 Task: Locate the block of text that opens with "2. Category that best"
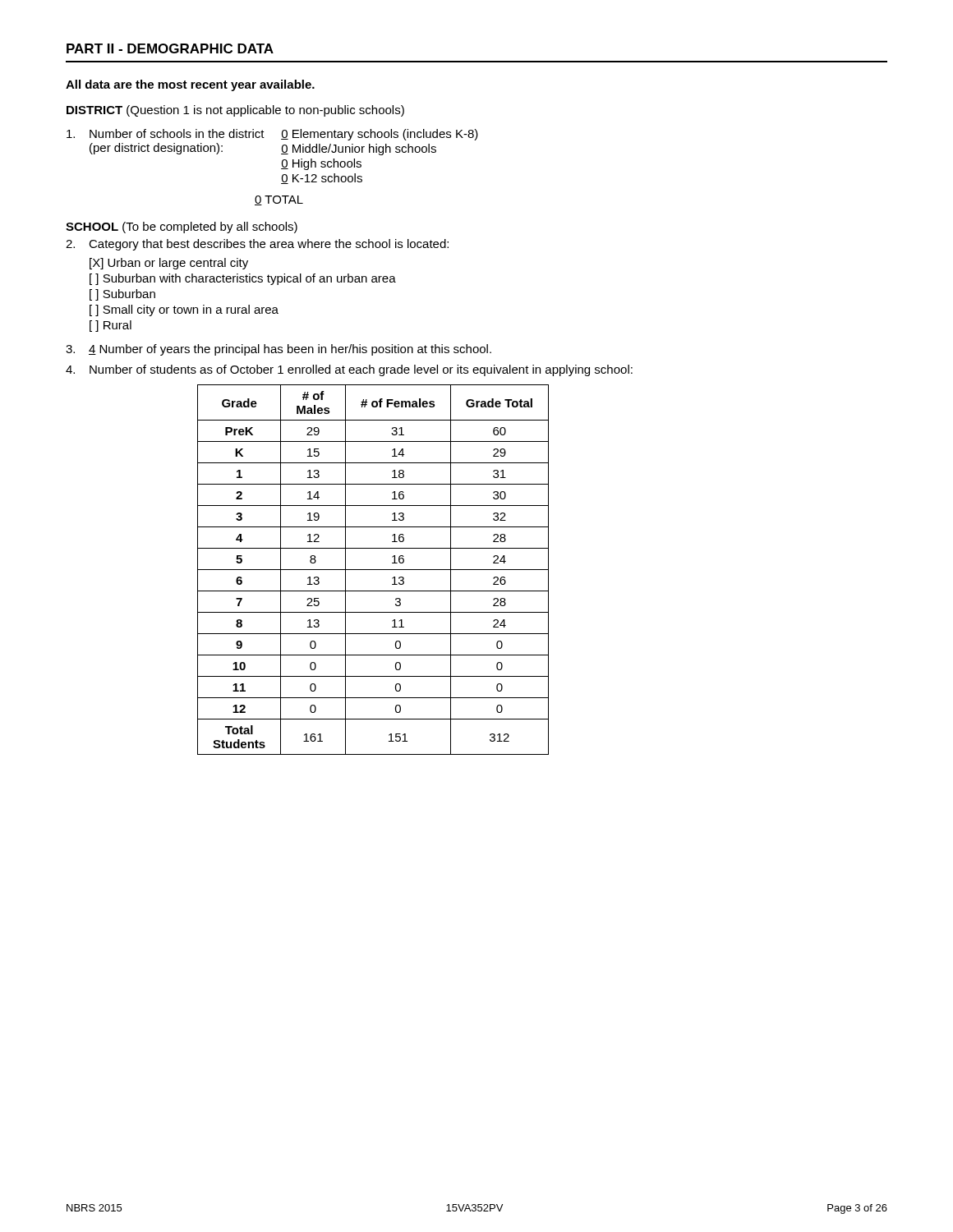click(x=257, y=245)
